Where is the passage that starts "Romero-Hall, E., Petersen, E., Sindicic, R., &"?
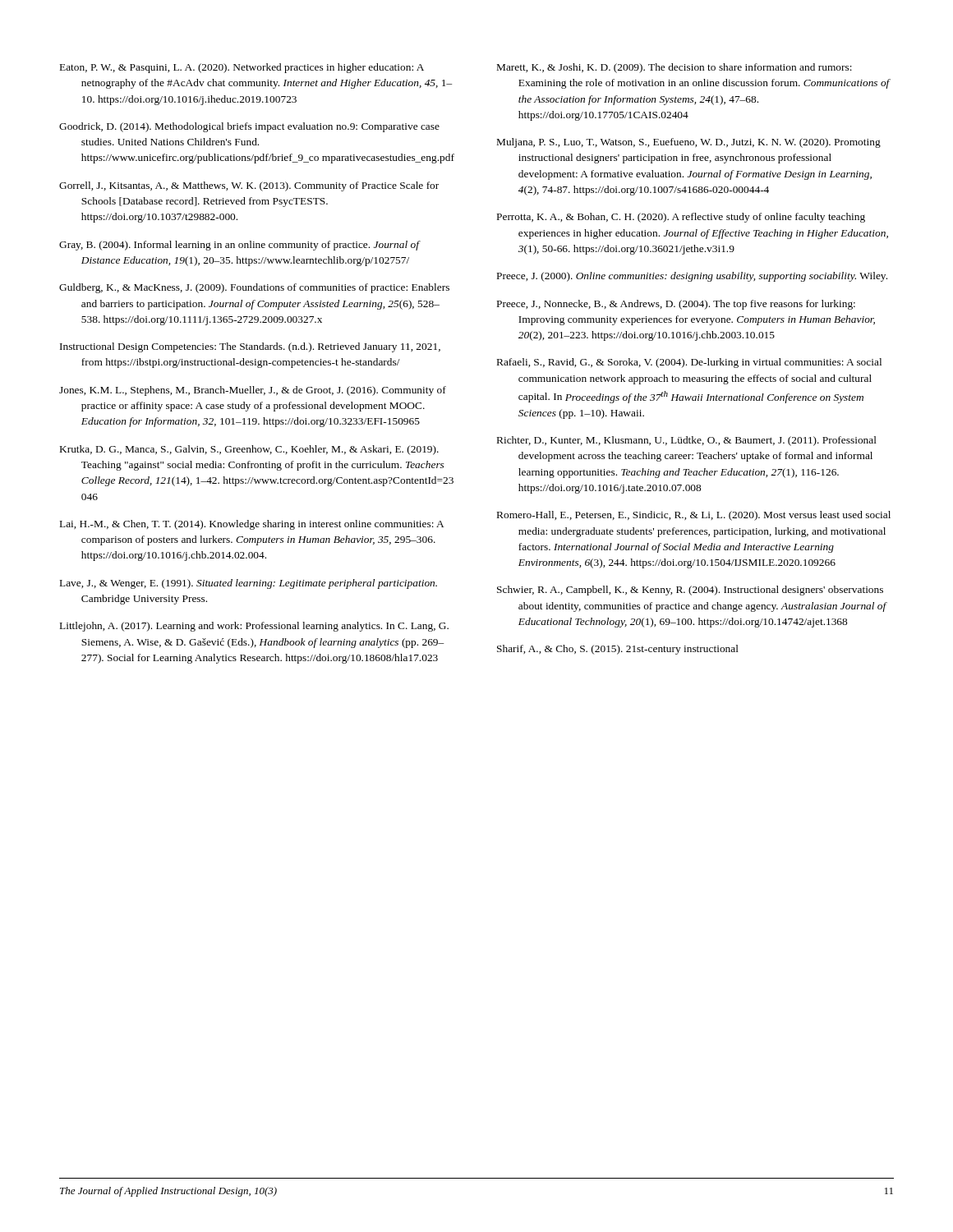953x1232 pixels. [694, 539]
